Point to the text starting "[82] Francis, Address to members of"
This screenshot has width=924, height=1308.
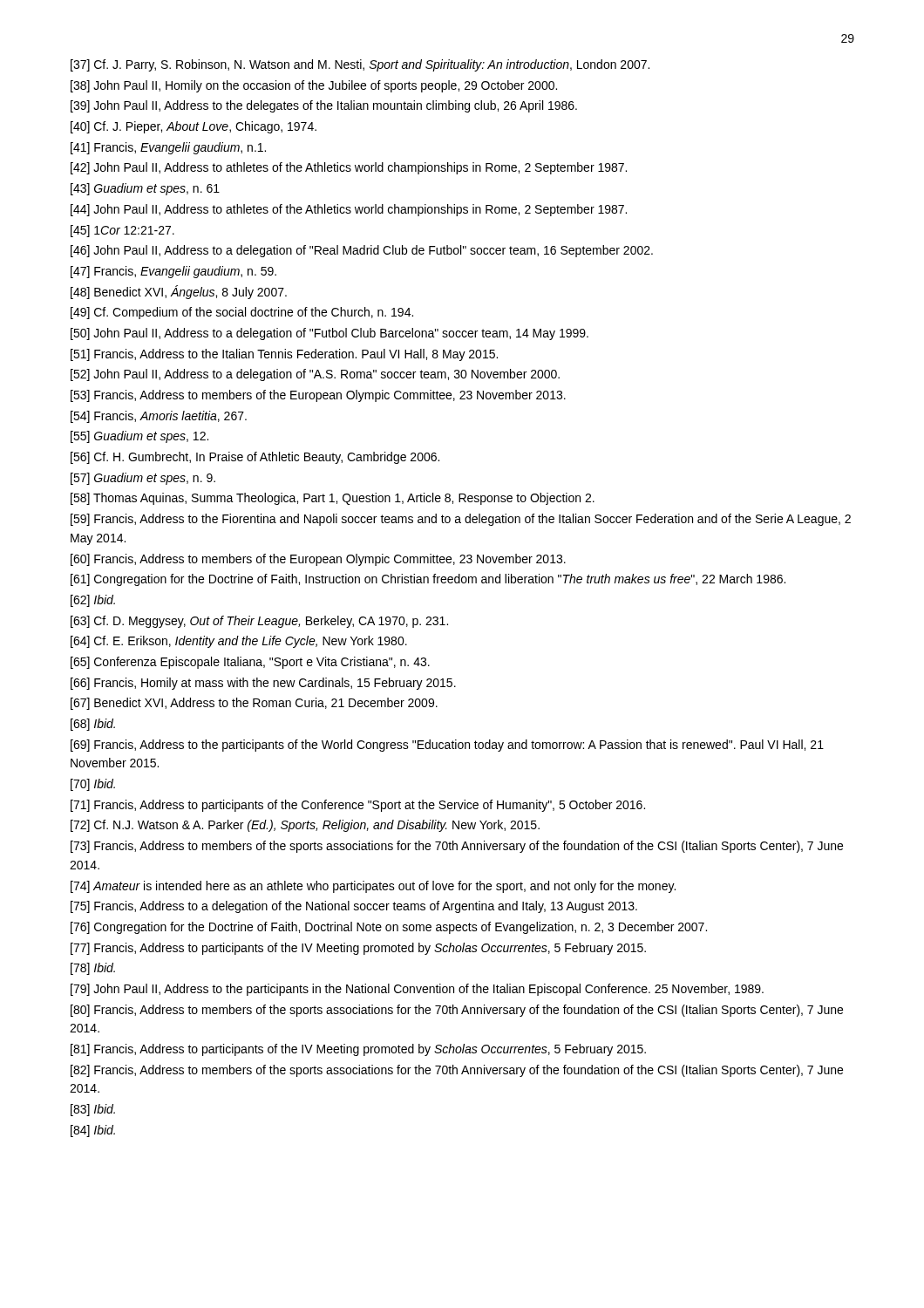457,1079
